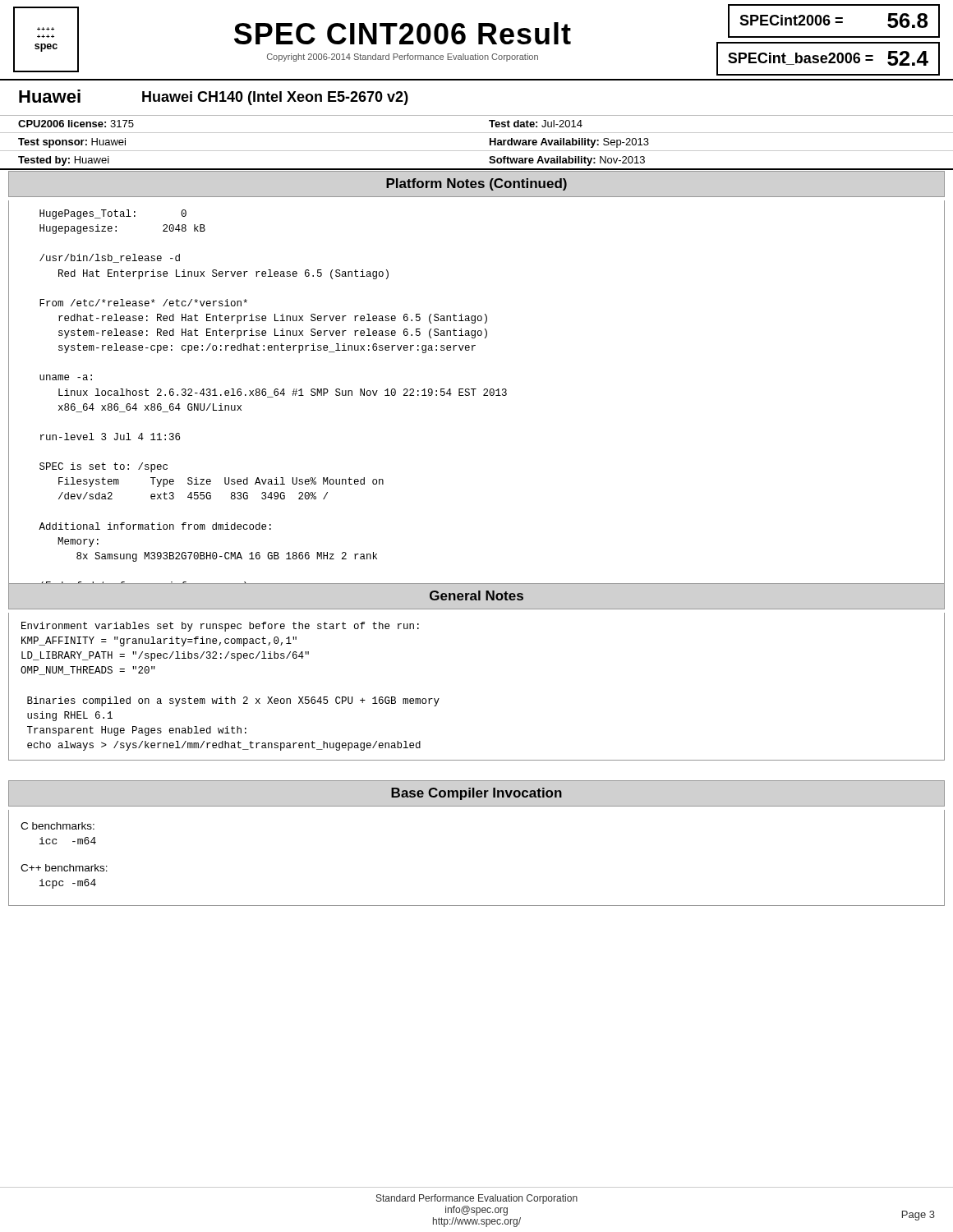Find the passage starting "CPU2006 license: 3175"
Image resolution: width=953 pixels, height=1232 pixels.
click(76, 124)
